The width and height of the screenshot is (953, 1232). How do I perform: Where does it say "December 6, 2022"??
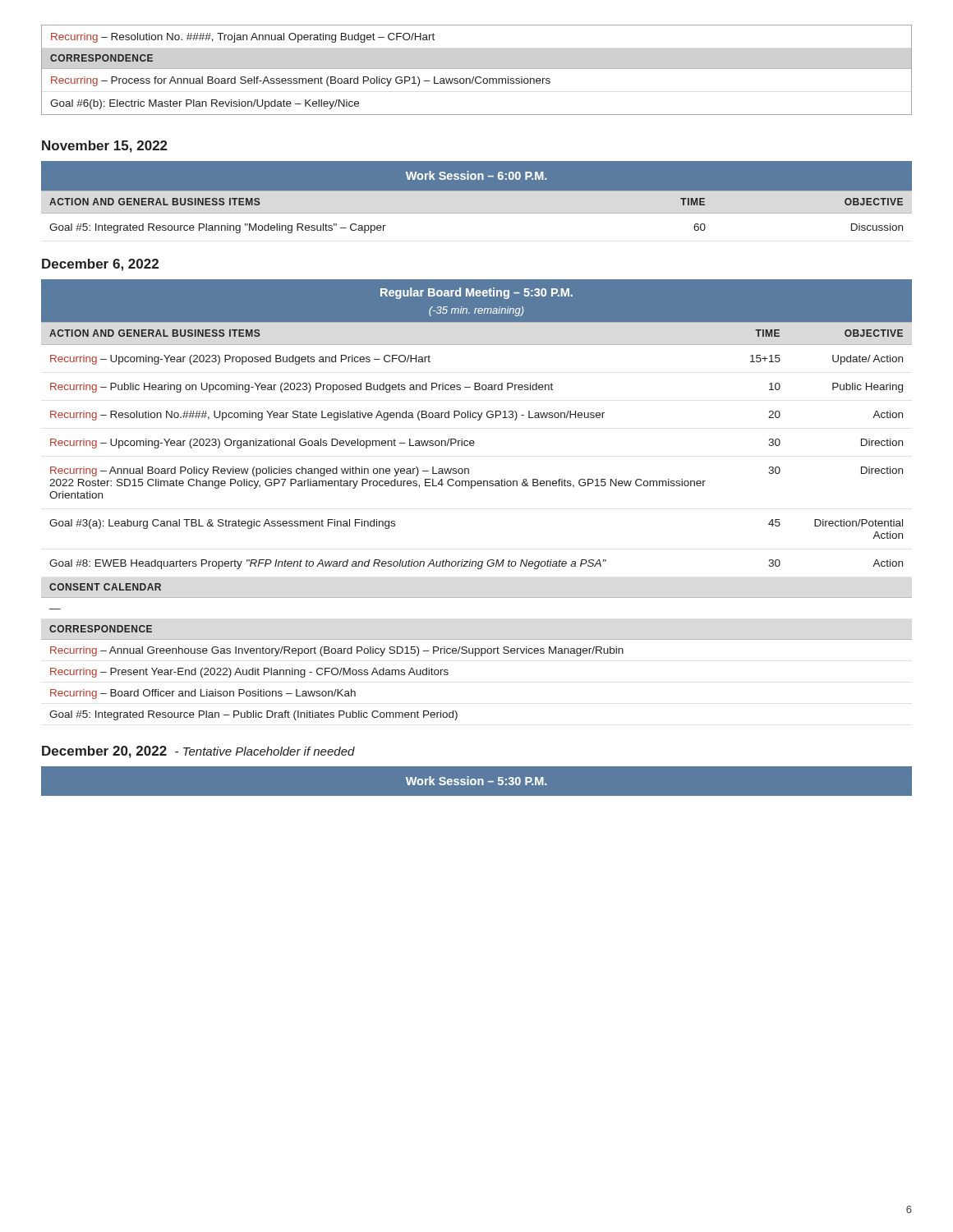(x=100, y=264)
